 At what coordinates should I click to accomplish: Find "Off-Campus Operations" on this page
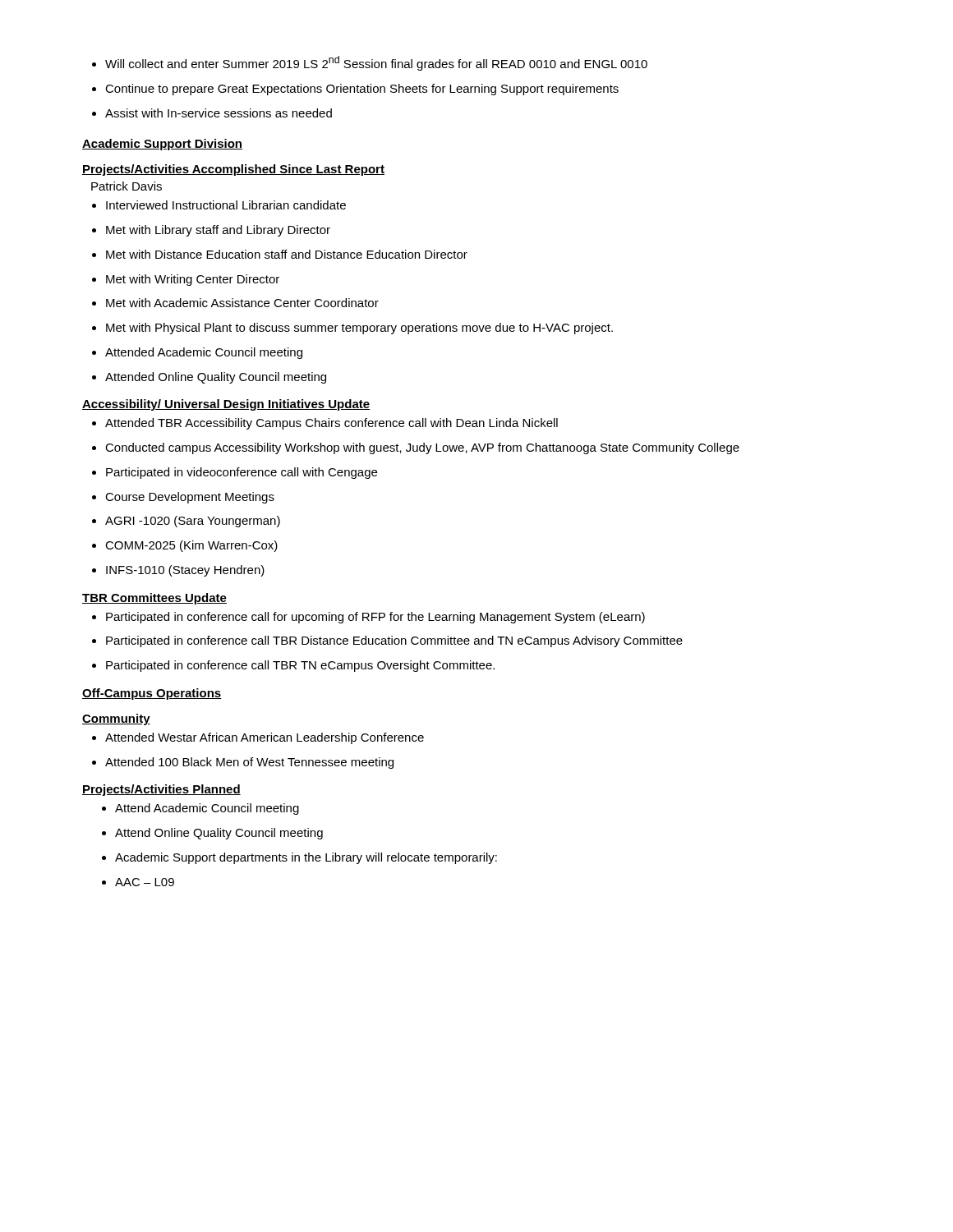tap(152, 693)
